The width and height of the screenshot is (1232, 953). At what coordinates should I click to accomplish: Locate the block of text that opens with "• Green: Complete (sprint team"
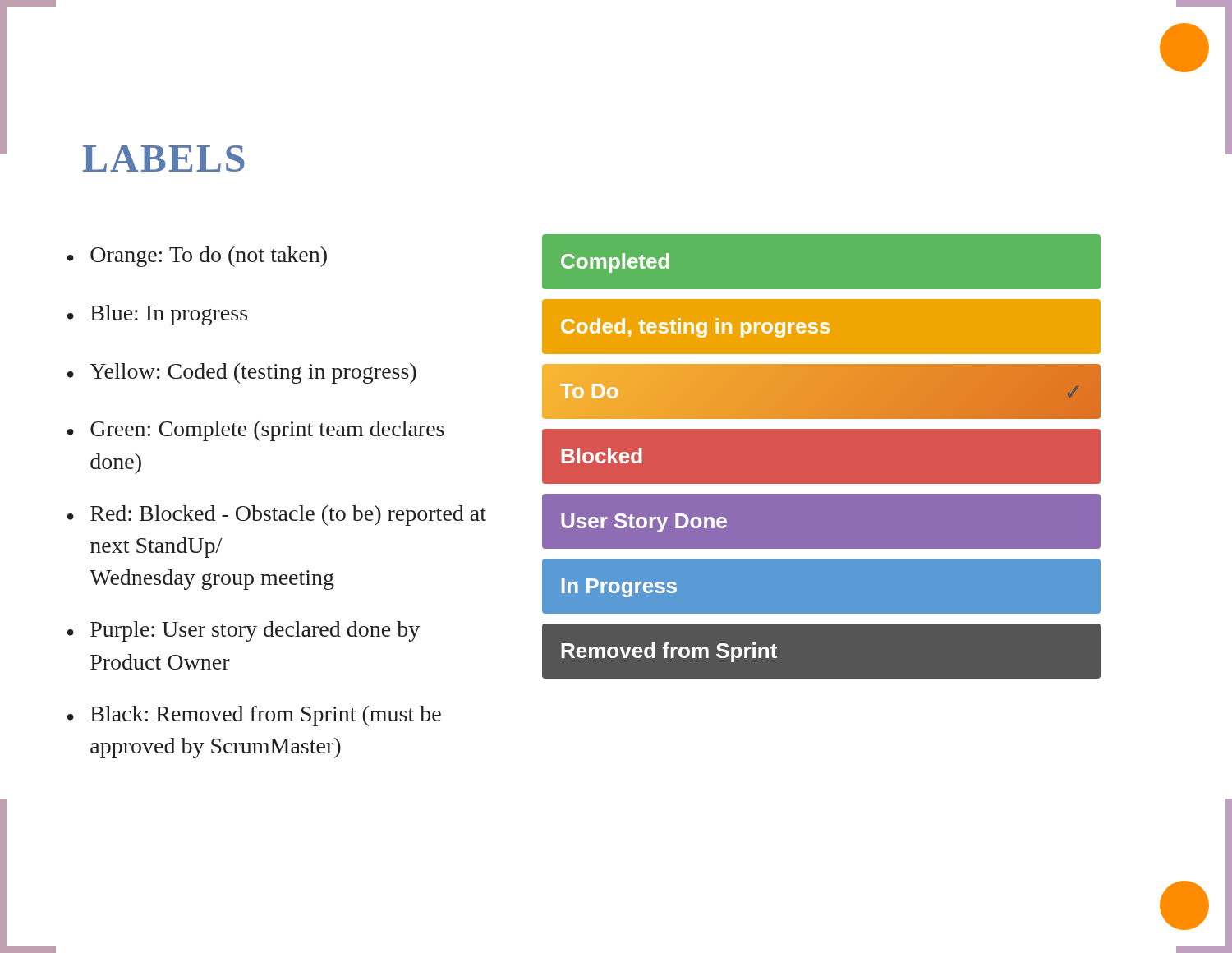point(279,445)
